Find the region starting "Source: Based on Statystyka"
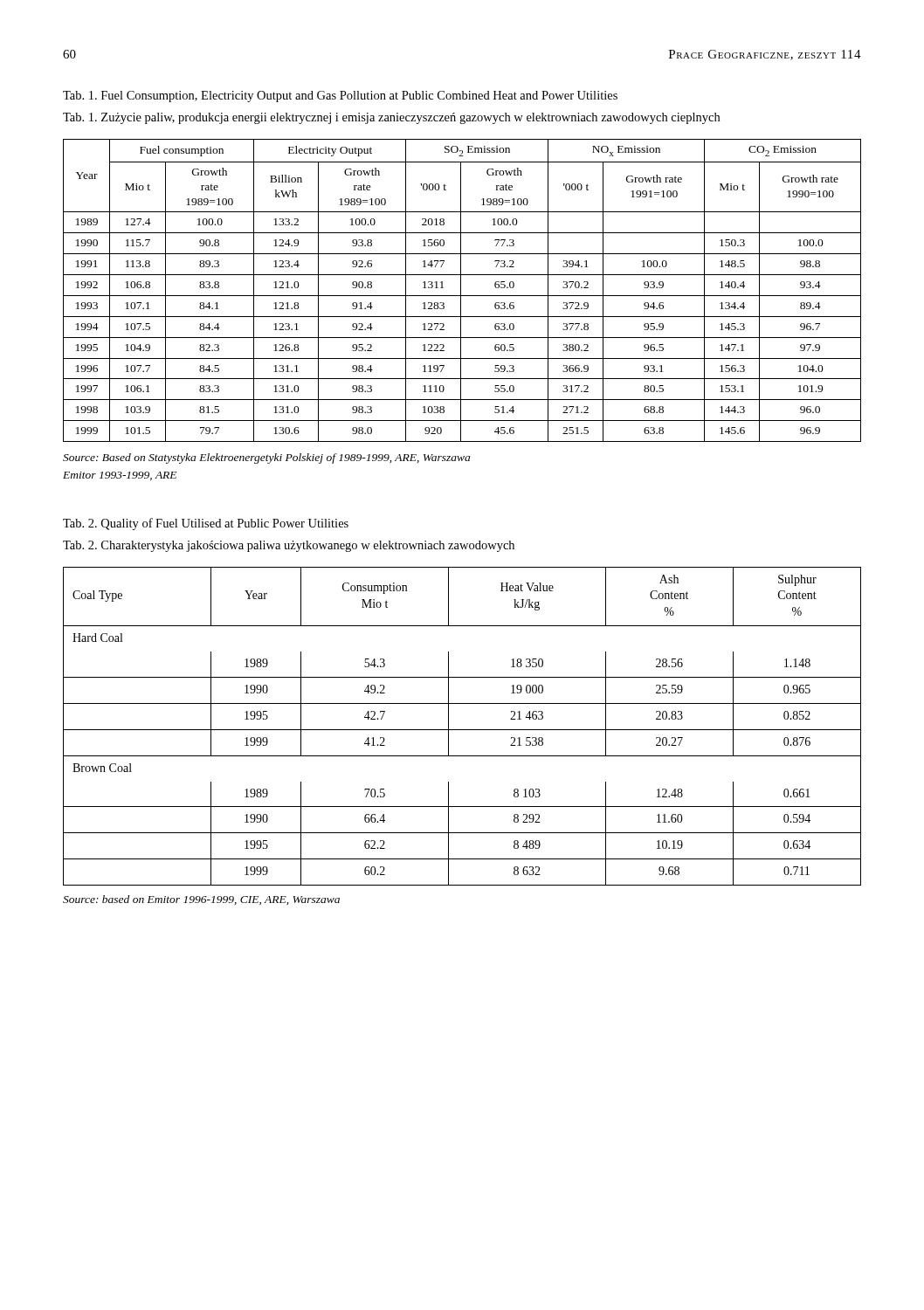This screenshot has height=1310, width=924. coord(267,466)
